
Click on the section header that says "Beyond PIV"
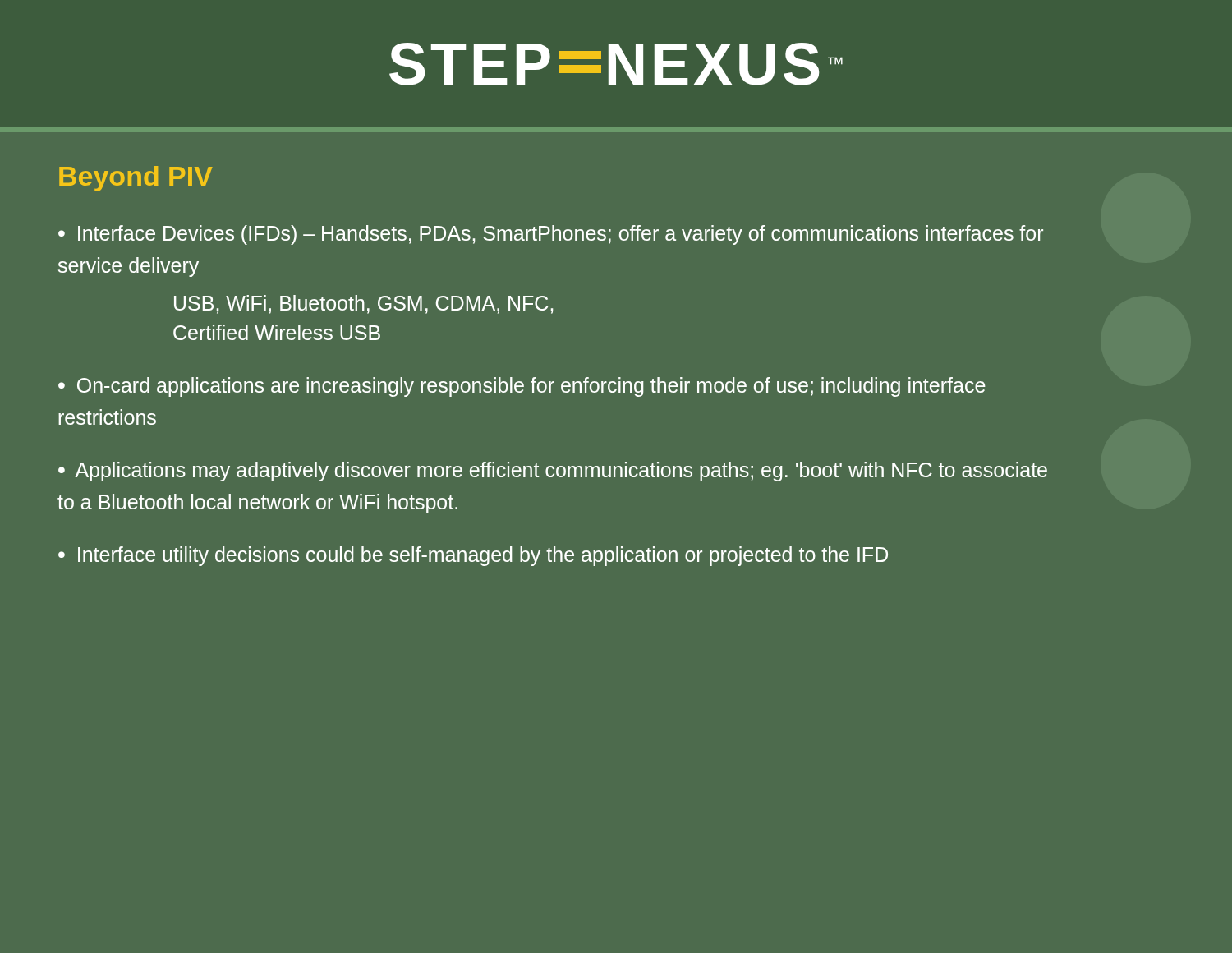(x=135, y=176)
